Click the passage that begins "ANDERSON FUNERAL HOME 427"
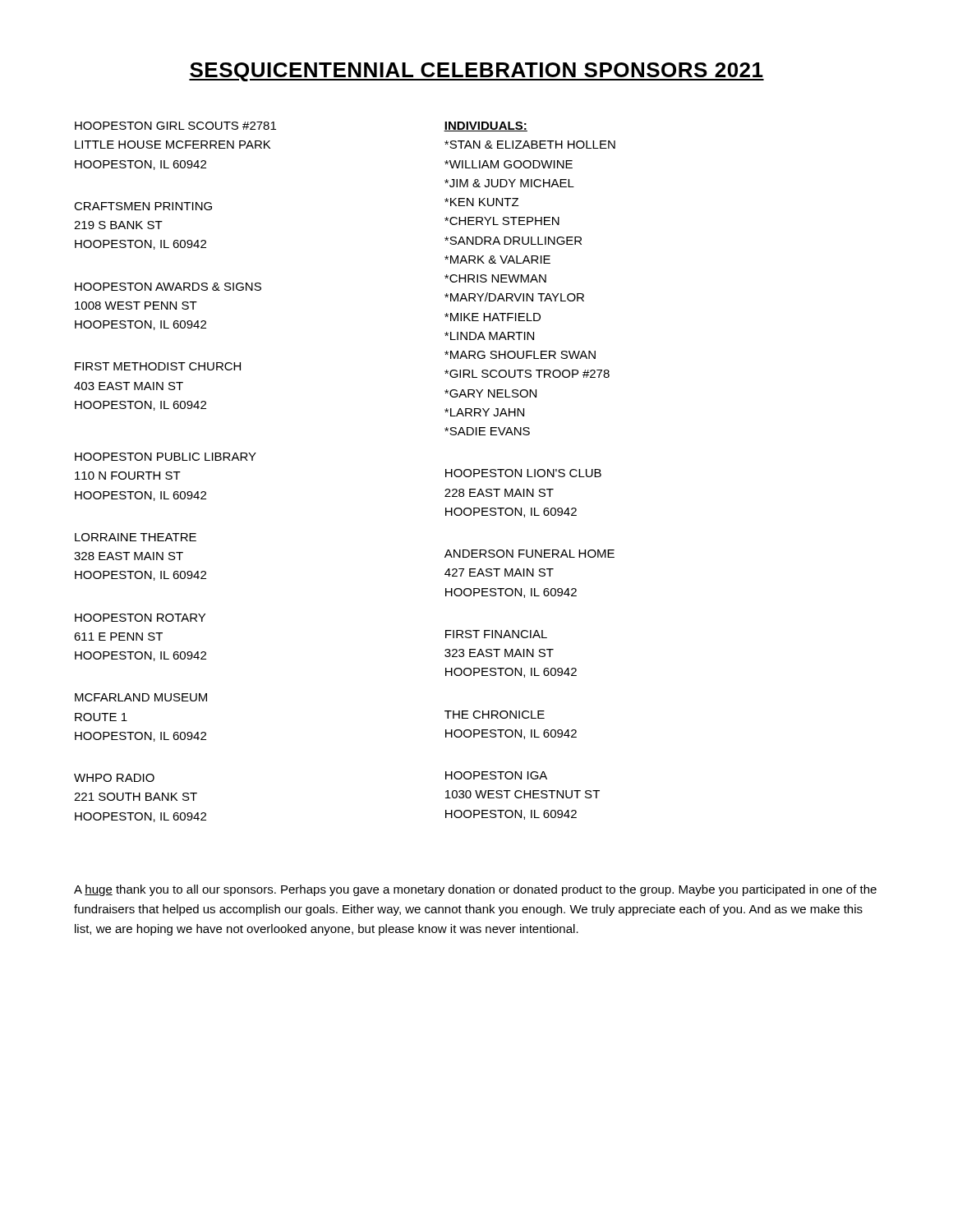Viewport: 953px width, 1232px height. click(529, 554)
